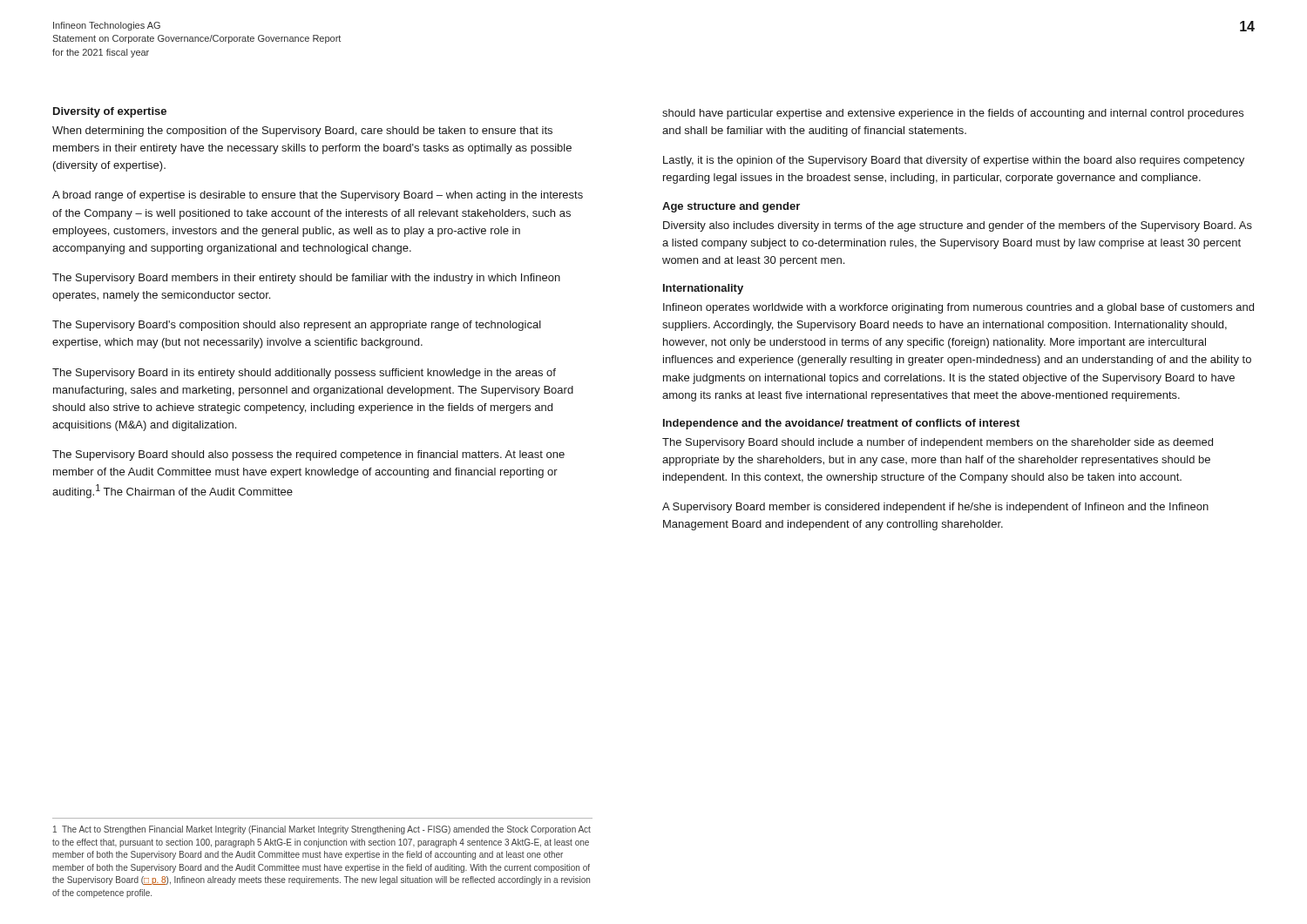
Task: Locate the block of text that opens with "Diversity also includes diversity in"
Action: [957, 242]
